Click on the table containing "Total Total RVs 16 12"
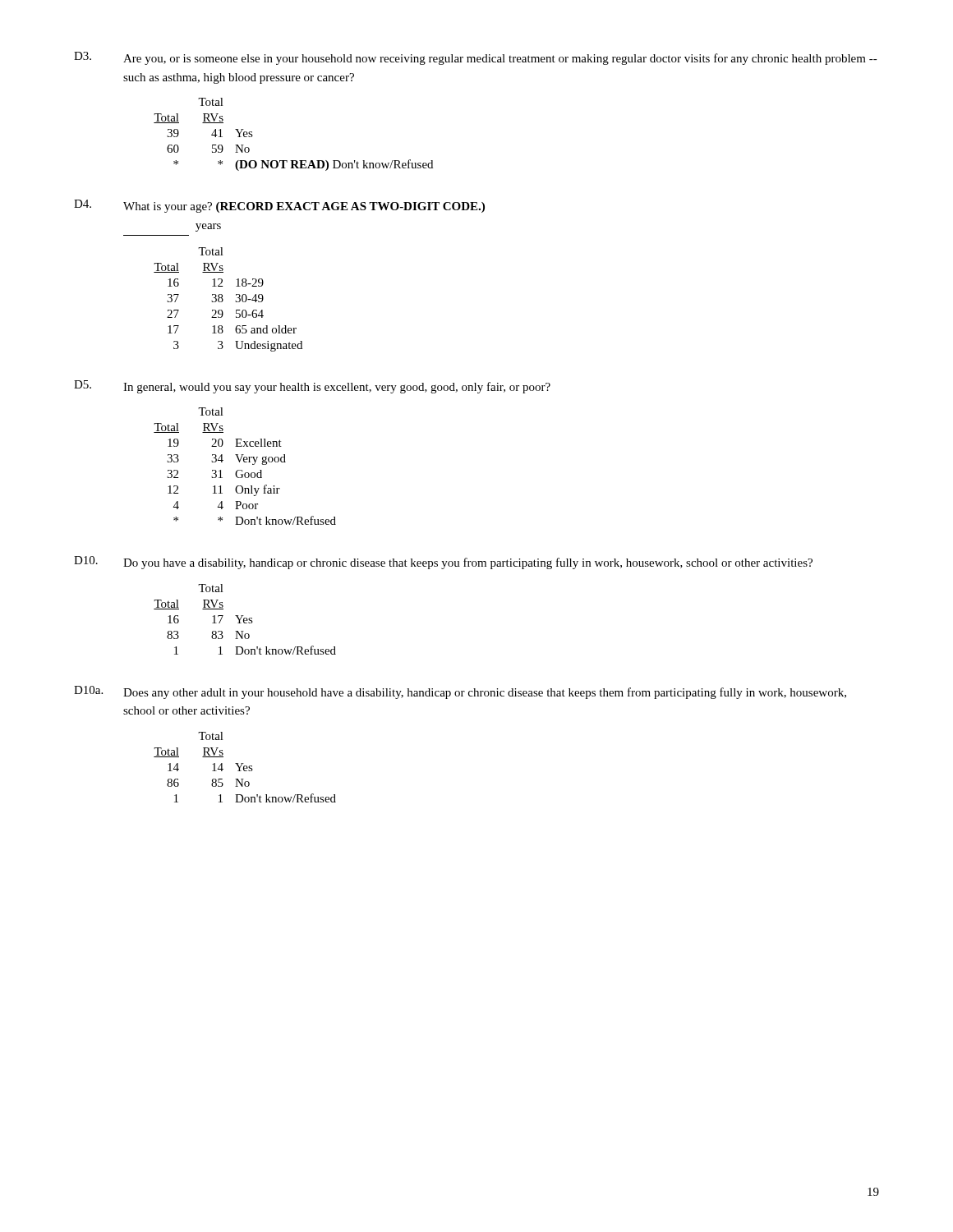This screenshot has height=1232, width=953. coord(225,298)
